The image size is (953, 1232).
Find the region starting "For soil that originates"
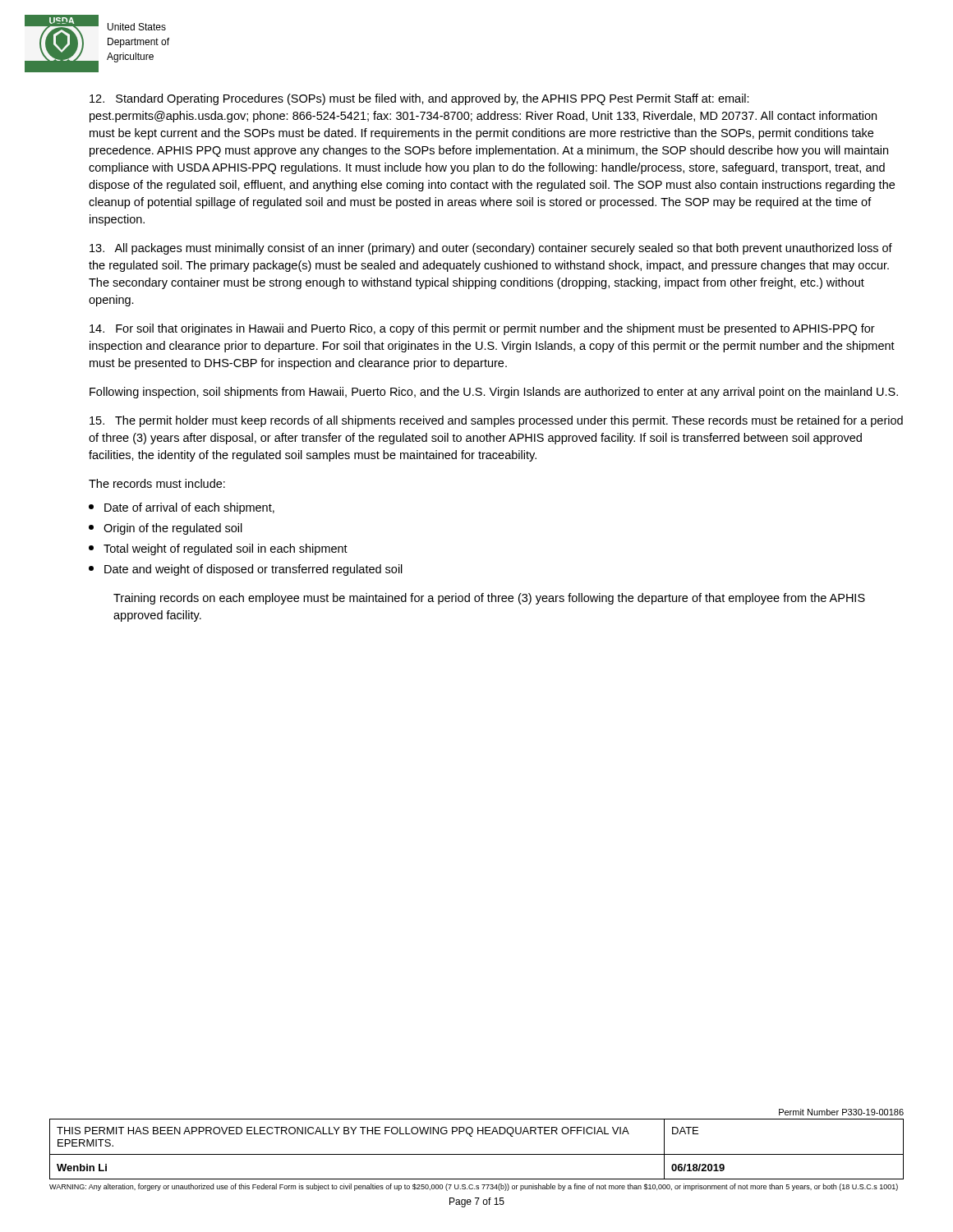click(492, 346)
